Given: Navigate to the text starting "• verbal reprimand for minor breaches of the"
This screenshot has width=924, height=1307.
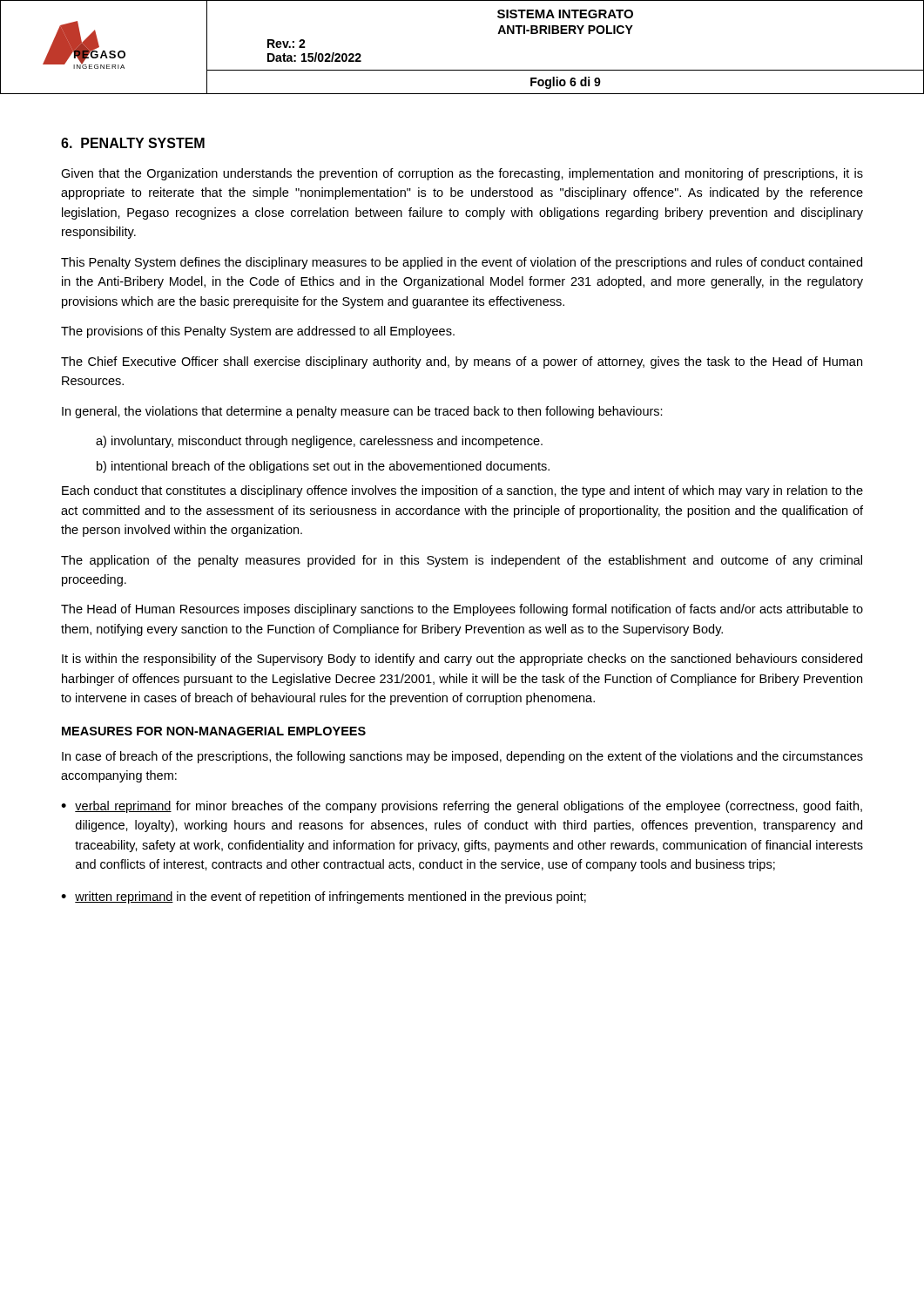Looking at the screenshot, I should point(462,835).
